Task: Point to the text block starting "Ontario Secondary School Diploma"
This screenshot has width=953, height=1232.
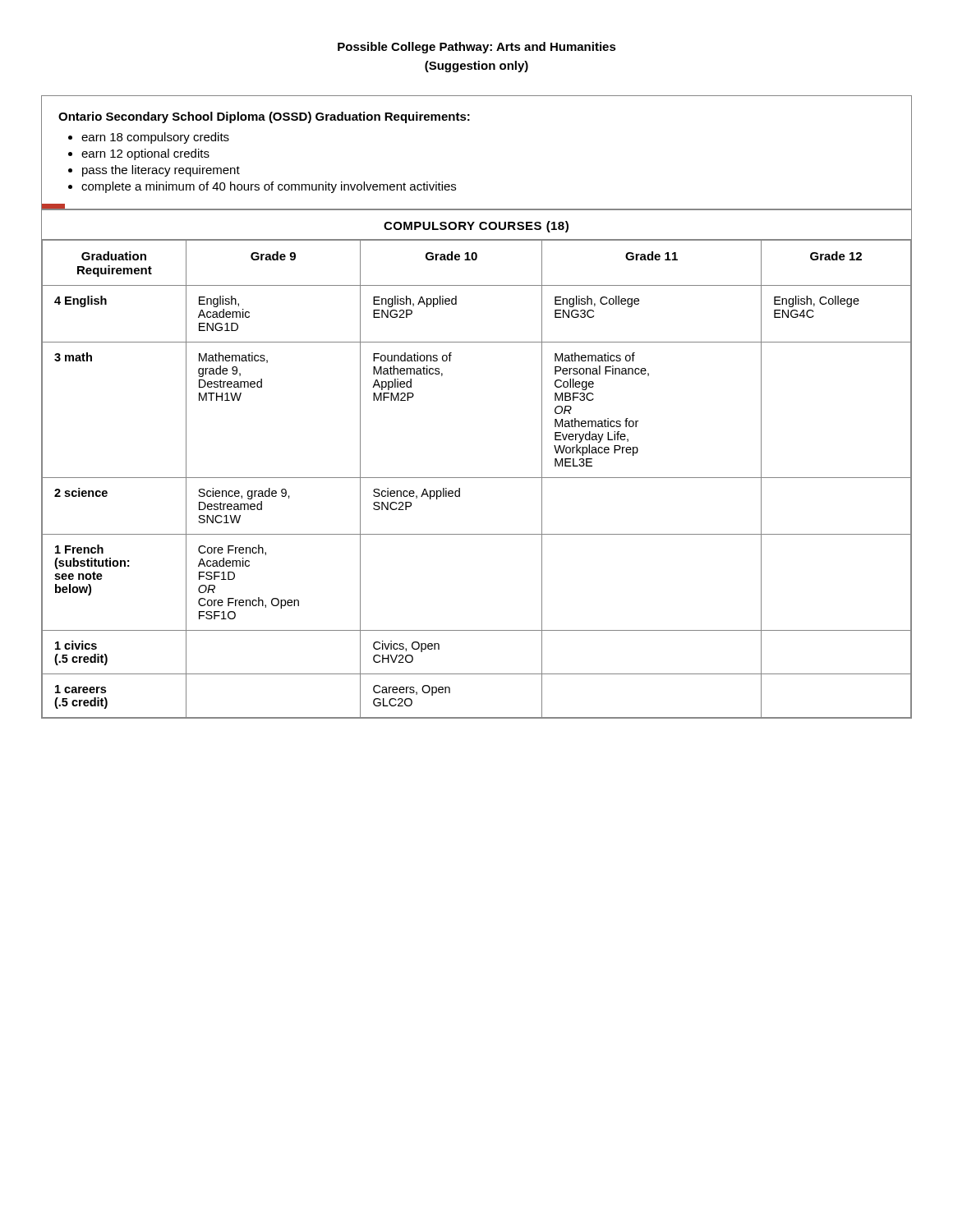Action: (x=264, y=116)
